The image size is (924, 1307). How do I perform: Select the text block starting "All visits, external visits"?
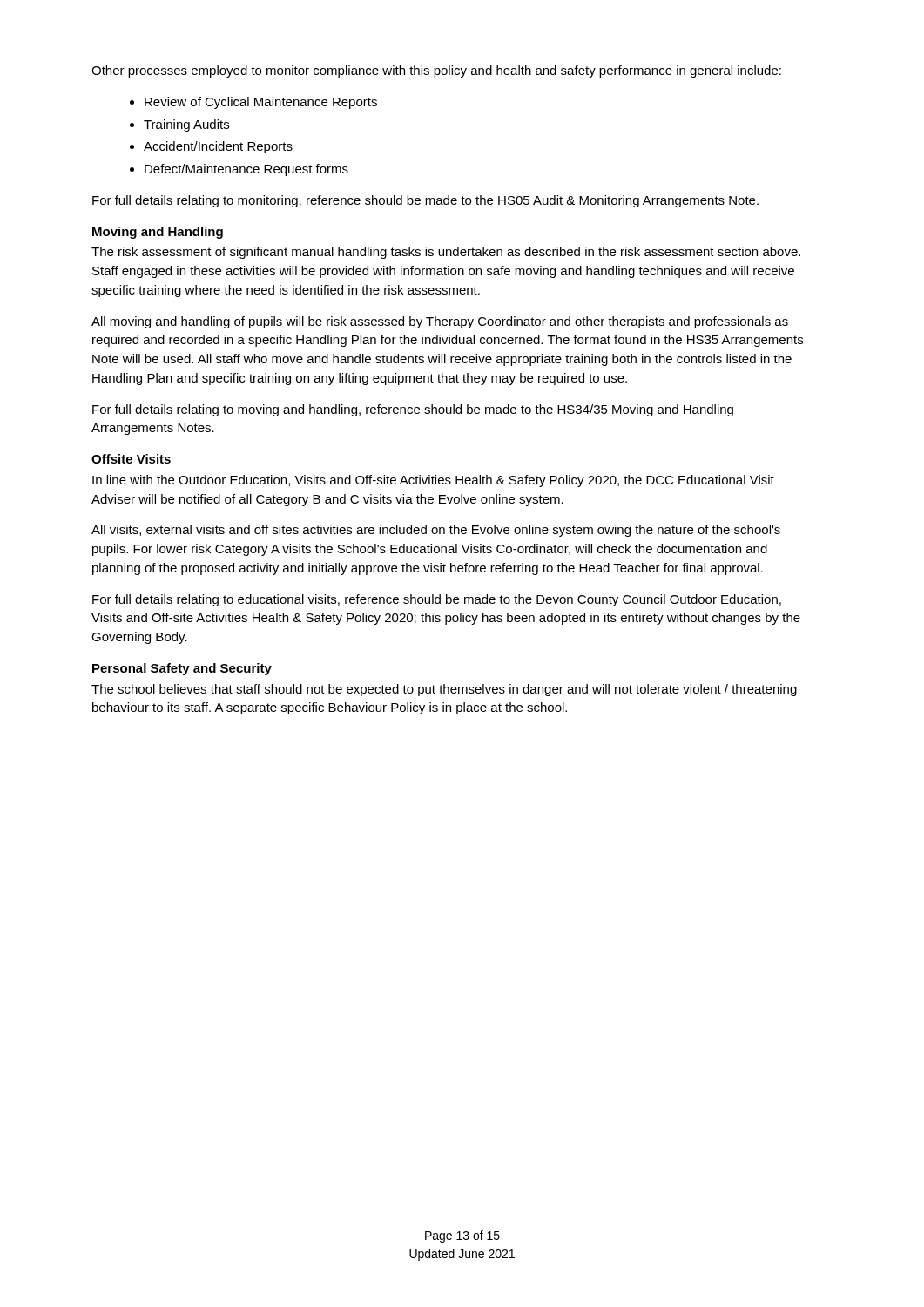point(451,549)
